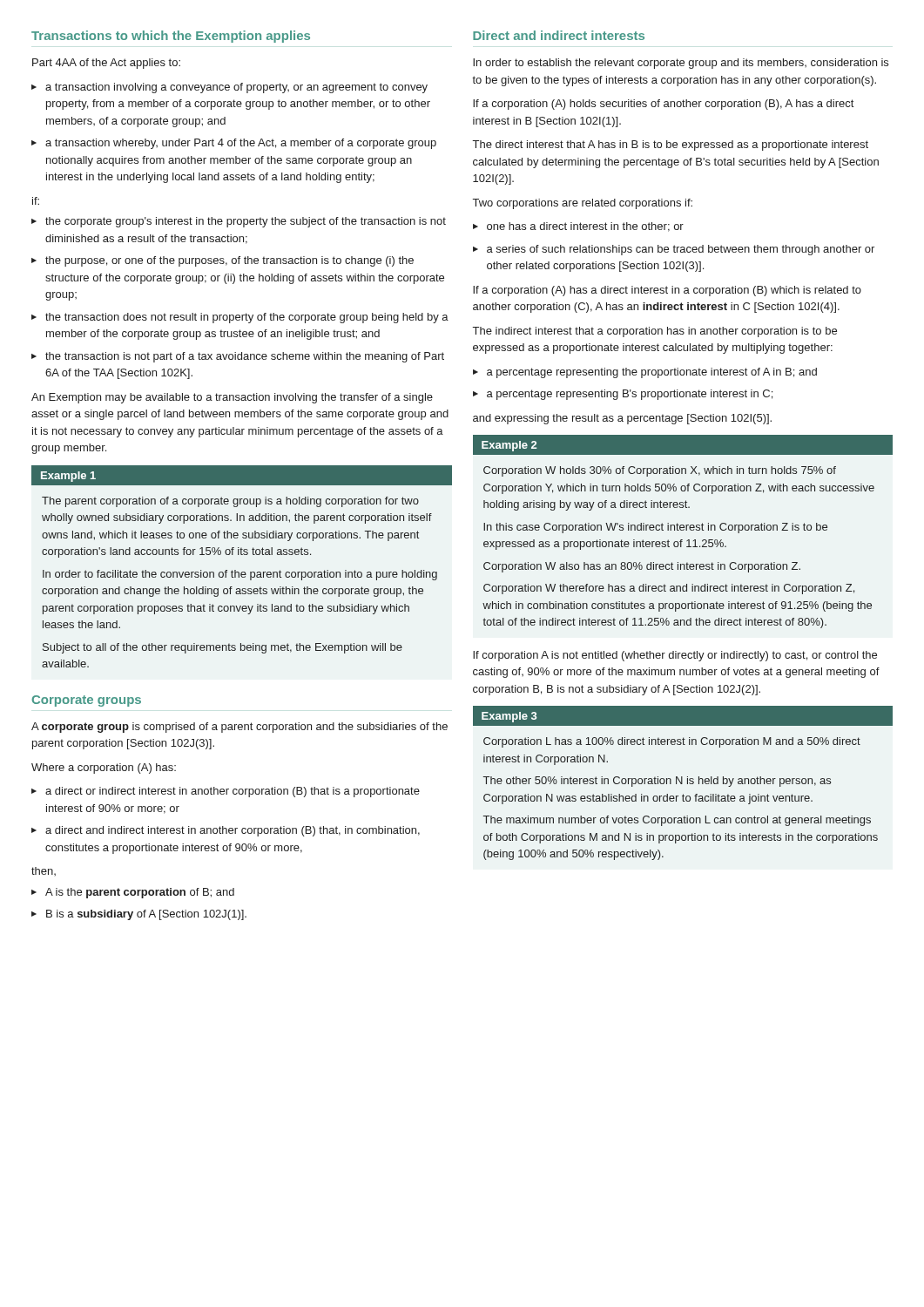
Task: Find "Example 2" on this page
Action: pos(683,445)
